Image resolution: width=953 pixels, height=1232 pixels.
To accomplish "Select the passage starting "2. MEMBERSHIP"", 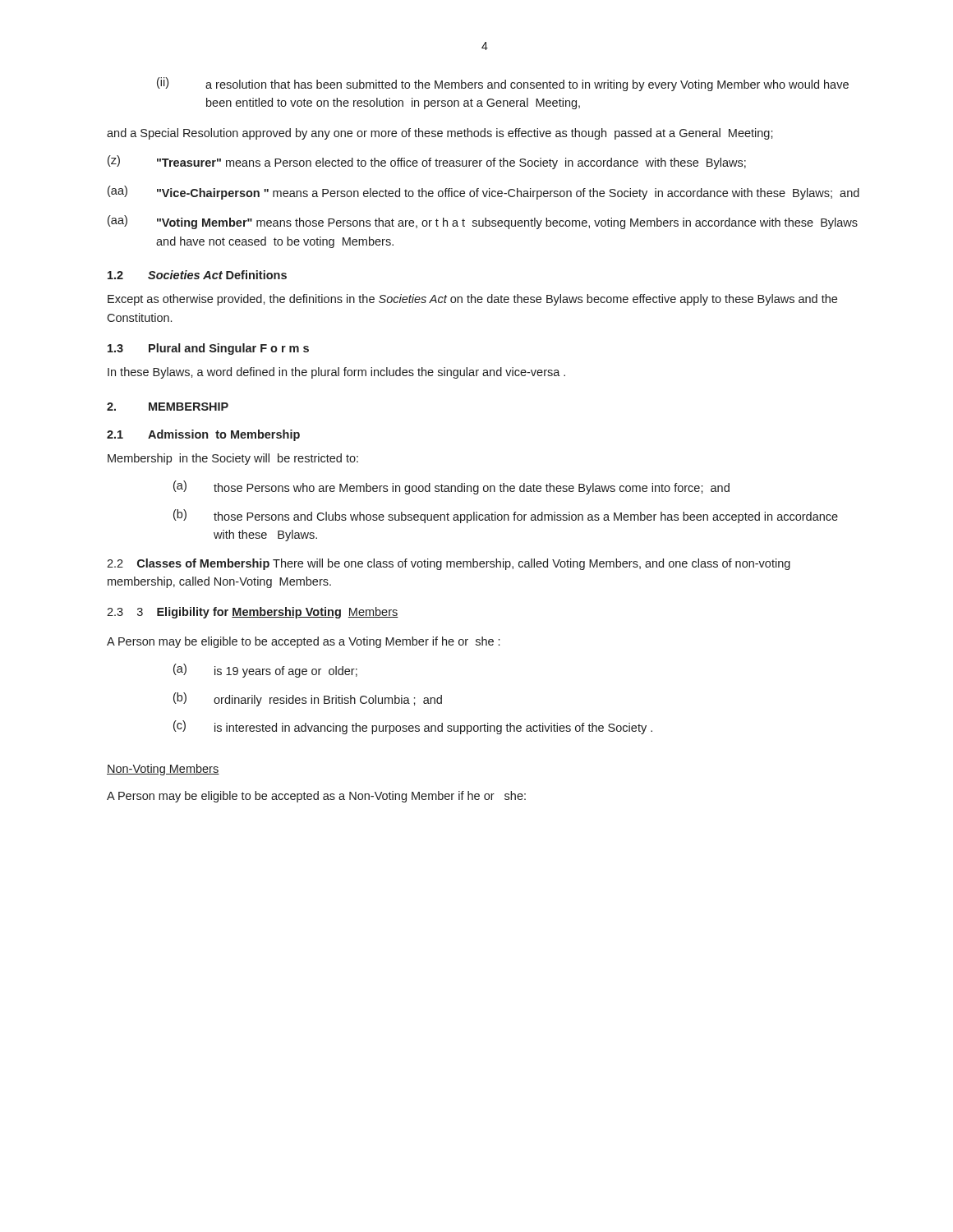I will tap(168, 406).
